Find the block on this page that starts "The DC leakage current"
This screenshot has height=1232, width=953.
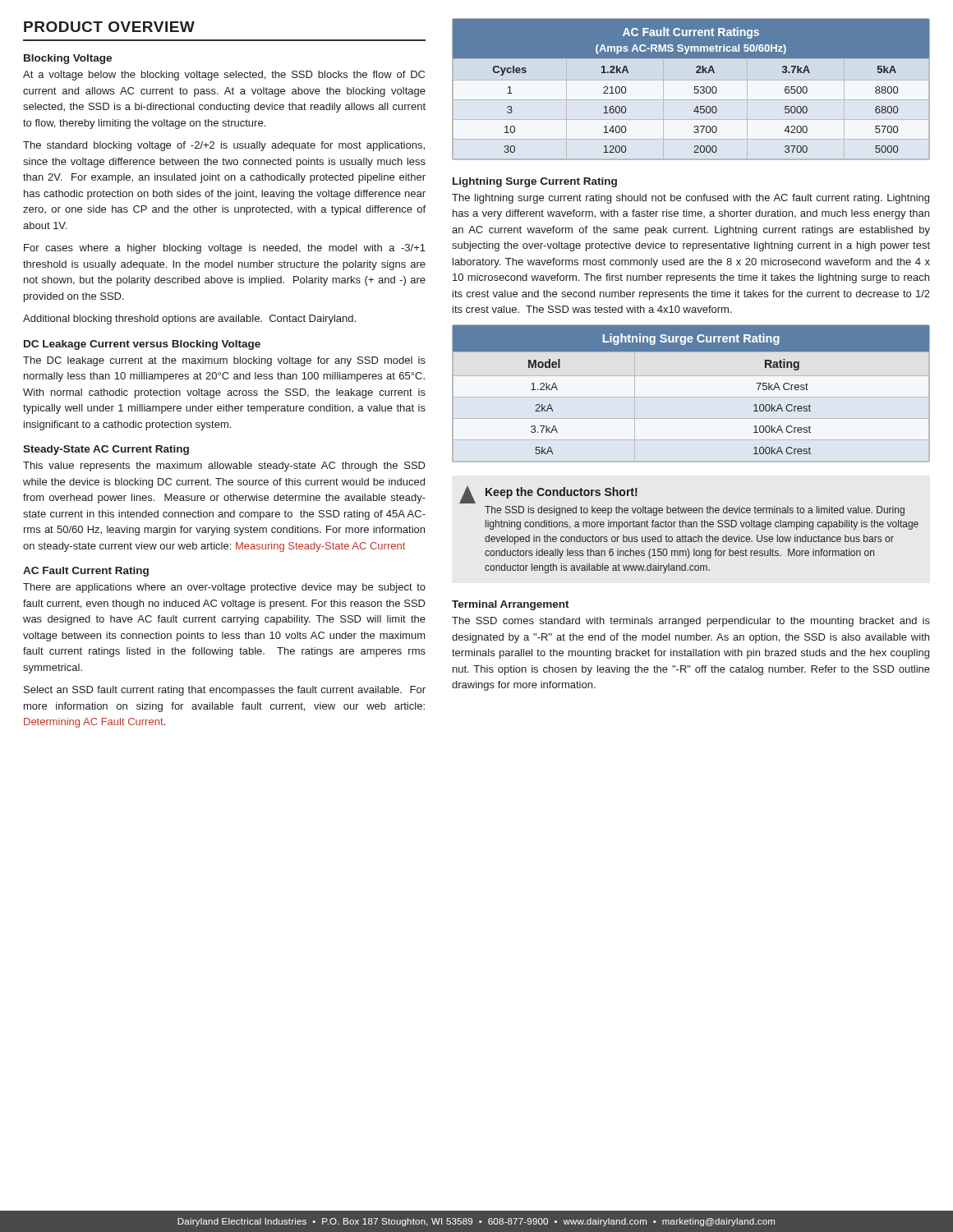224,392
